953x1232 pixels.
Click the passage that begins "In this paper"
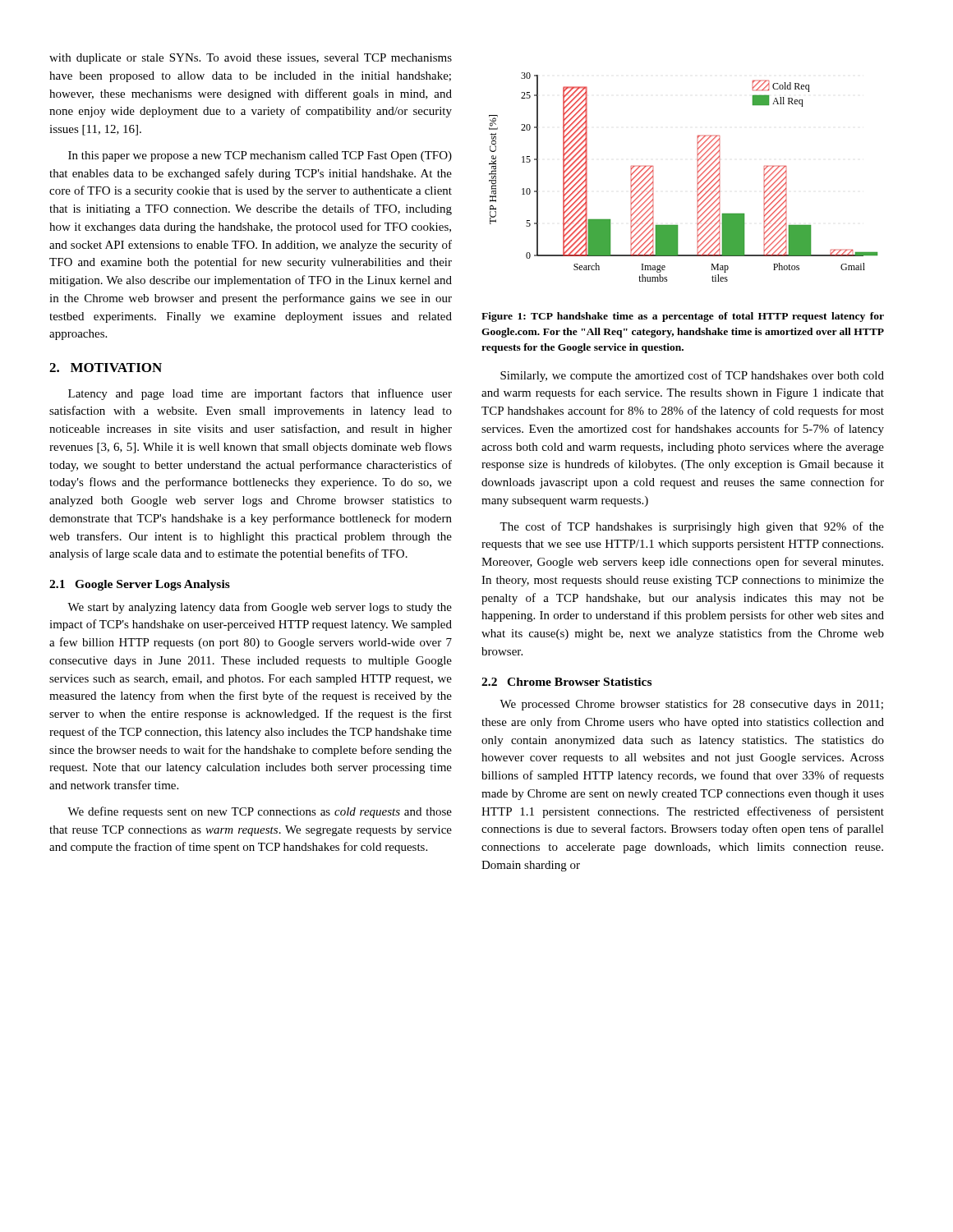tap(251, 245)
